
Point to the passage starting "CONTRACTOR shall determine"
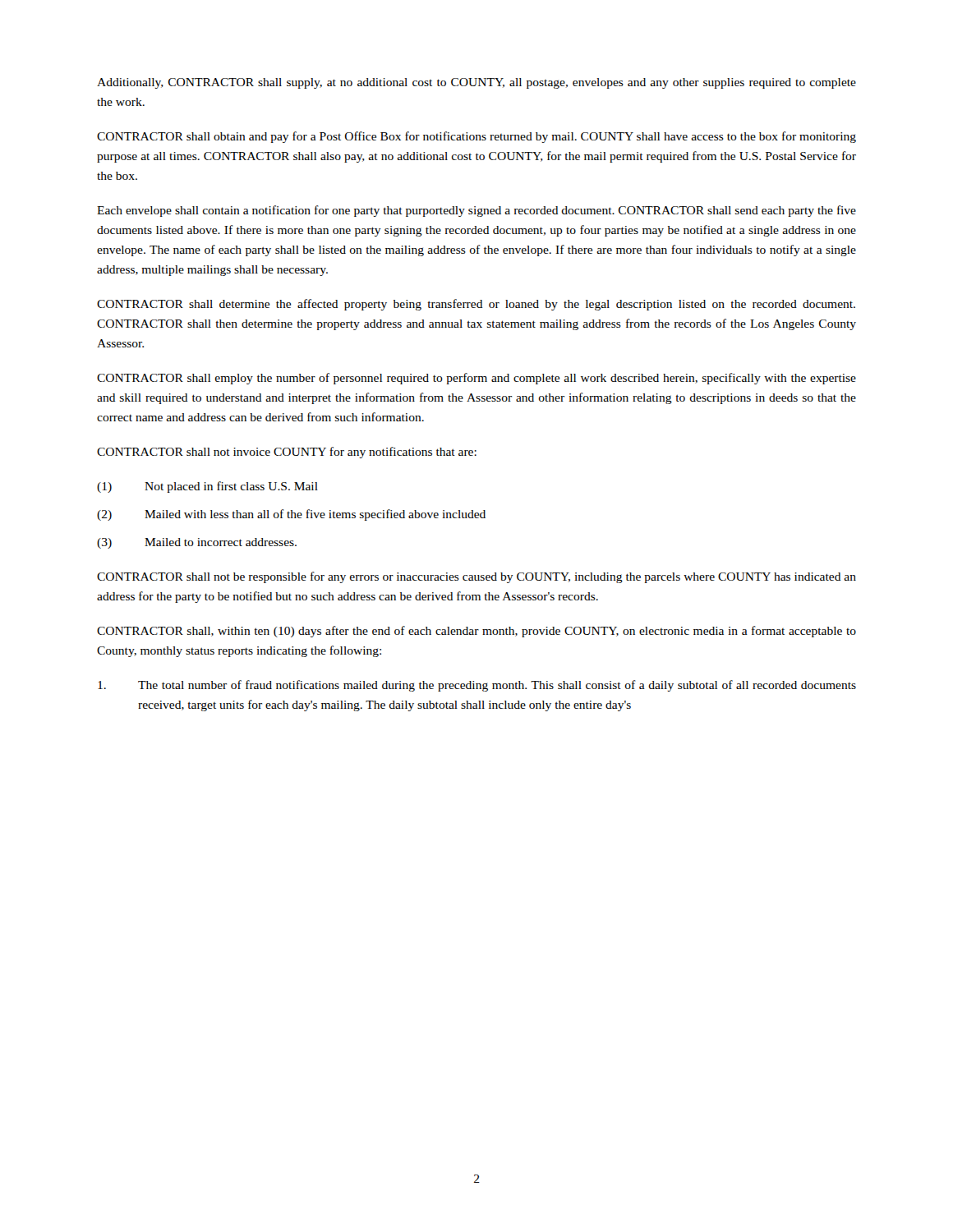(476, 323)
